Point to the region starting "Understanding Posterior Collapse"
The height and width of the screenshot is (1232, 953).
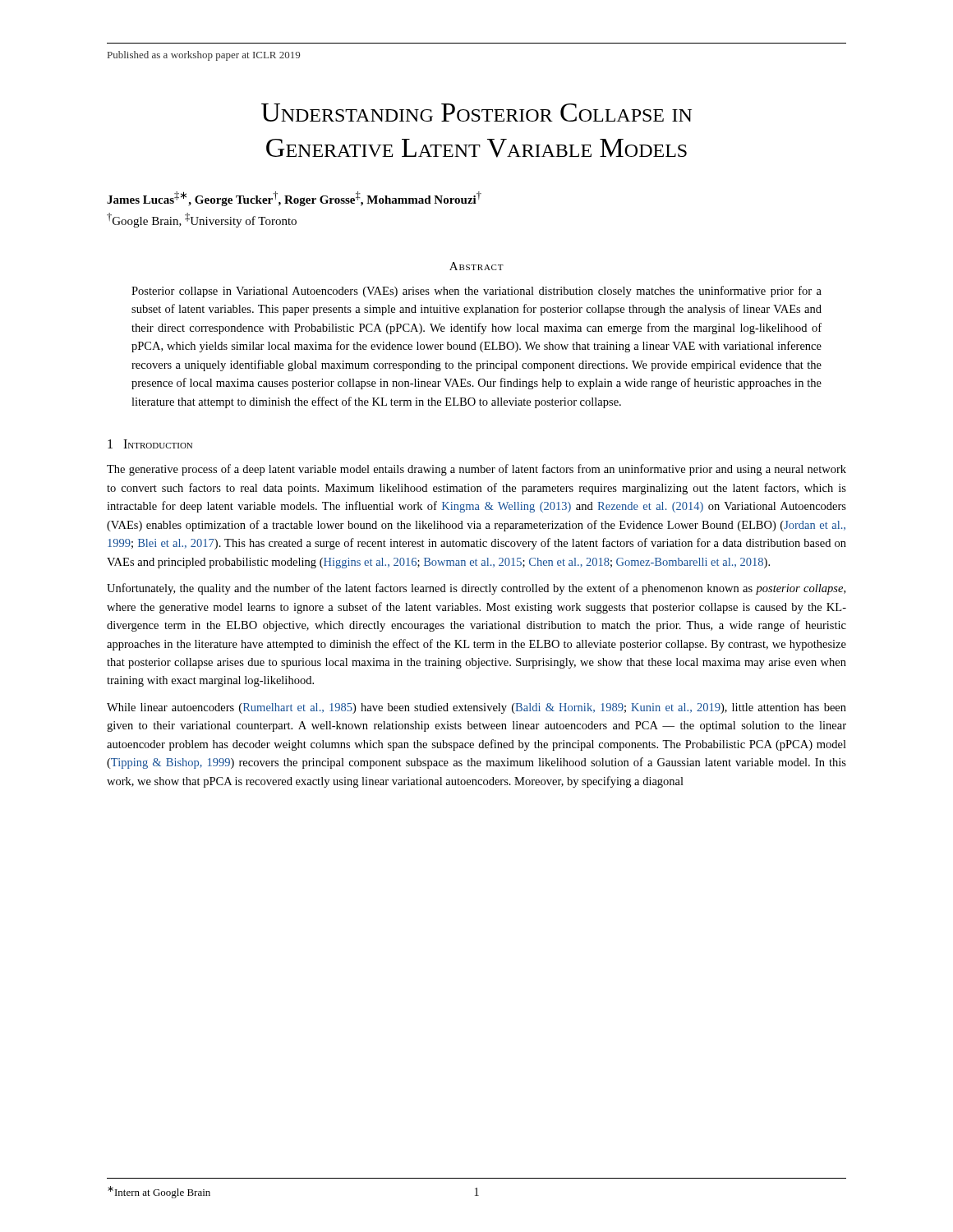point(476,130)
